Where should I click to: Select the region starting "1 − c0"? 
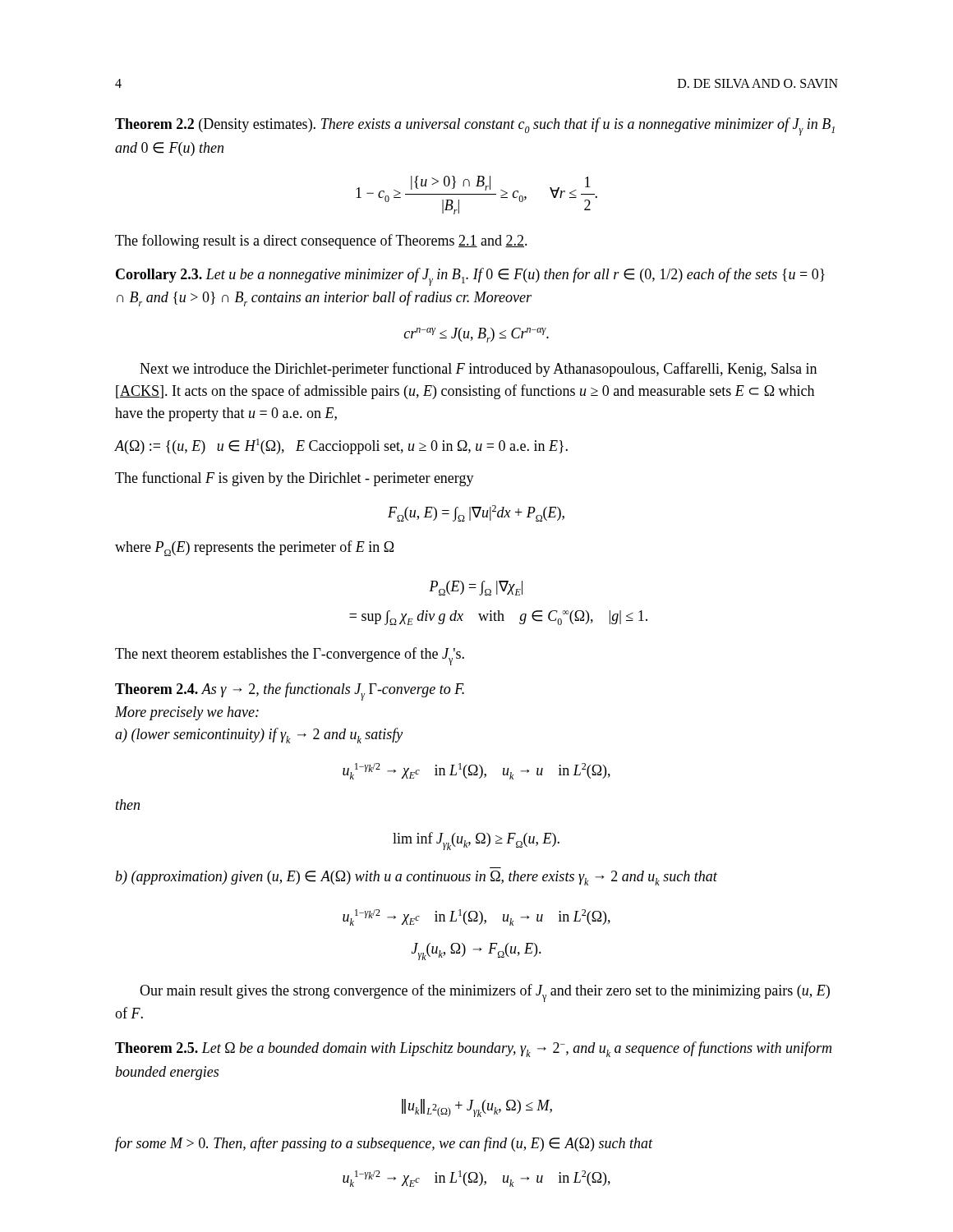(476, 194)
